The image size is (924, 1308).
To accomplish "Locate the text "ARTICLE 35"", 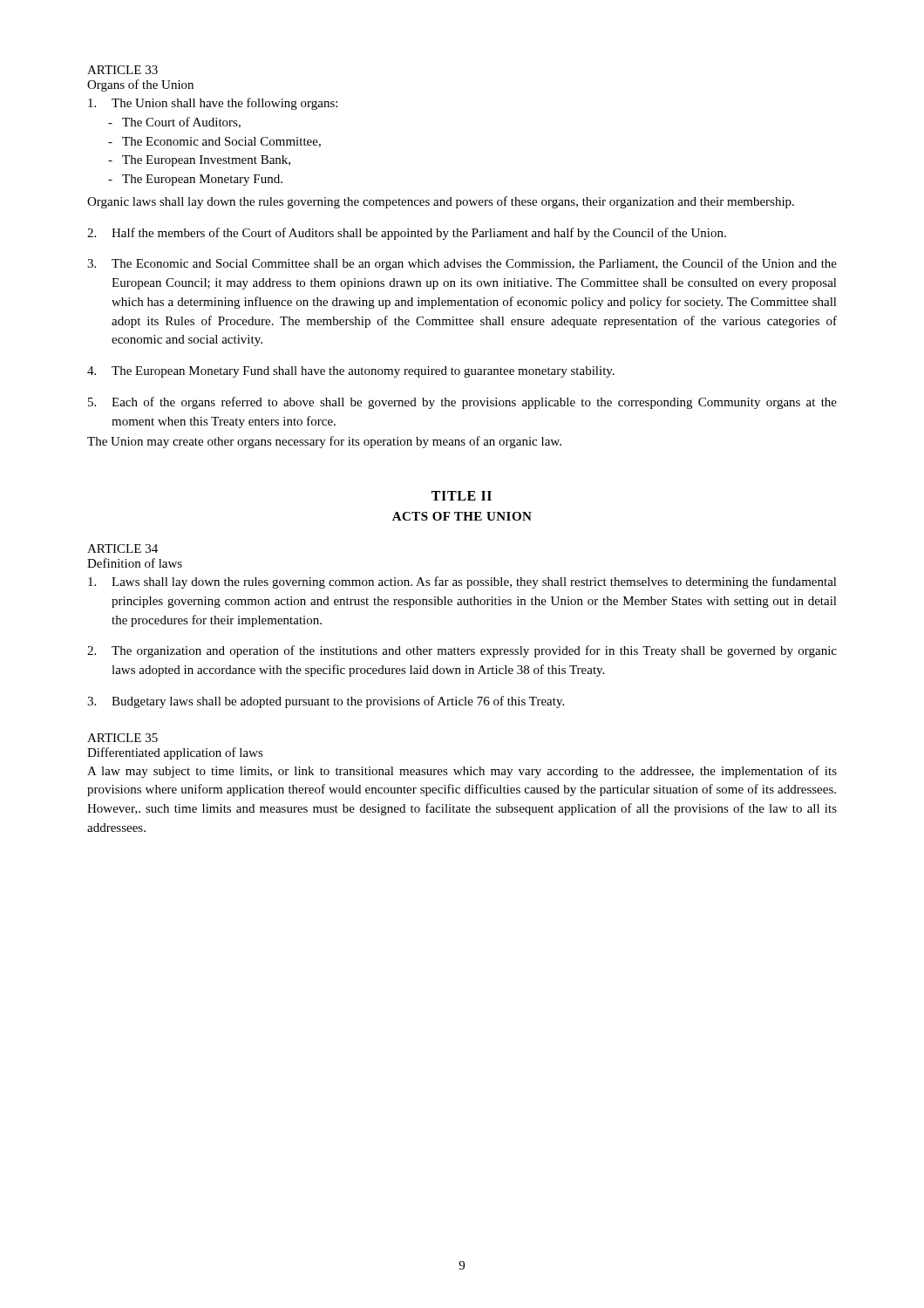I will coord(122,738).
